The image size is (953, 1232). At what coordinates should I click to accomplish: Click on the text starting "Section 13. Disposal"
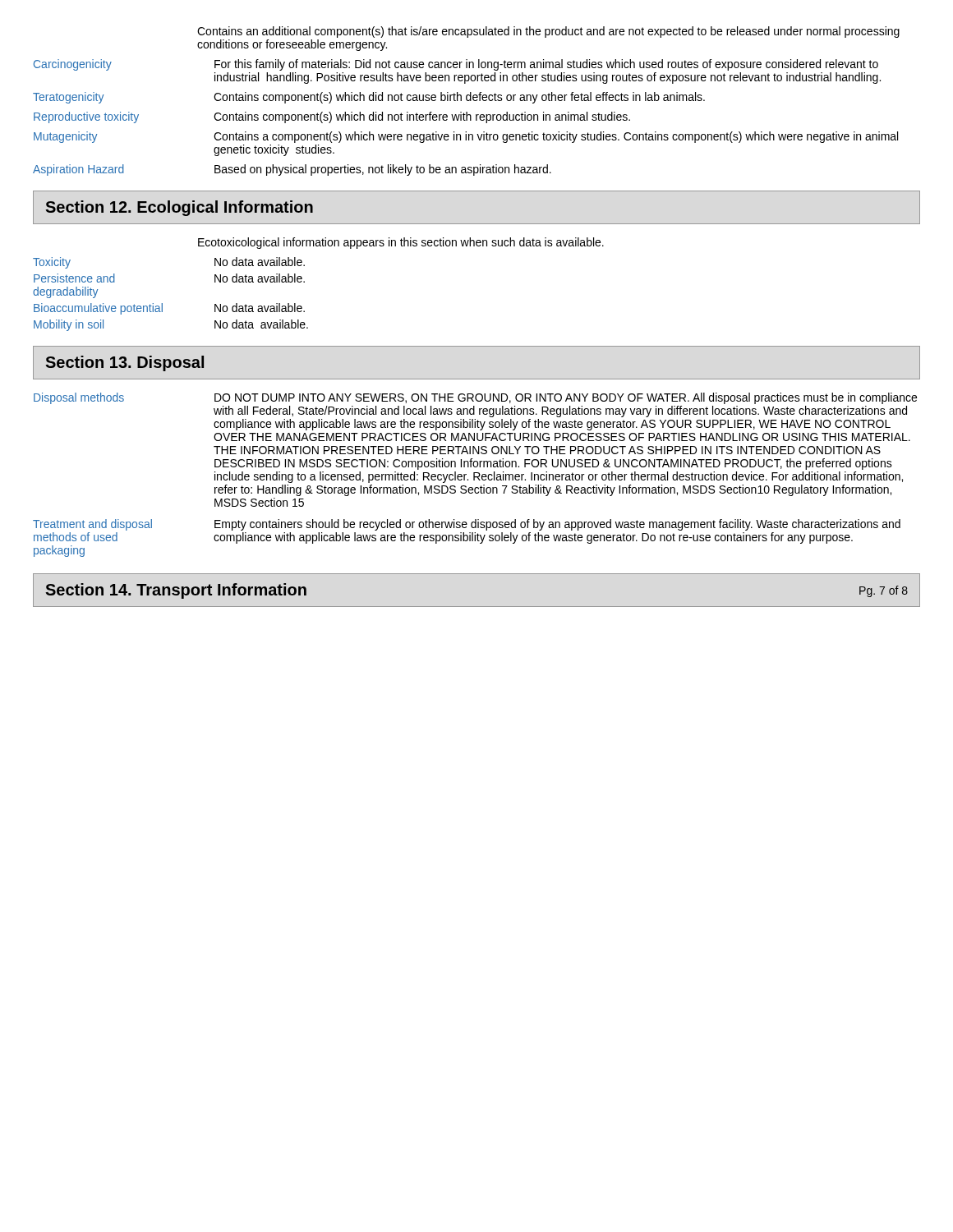click(124, 363)
